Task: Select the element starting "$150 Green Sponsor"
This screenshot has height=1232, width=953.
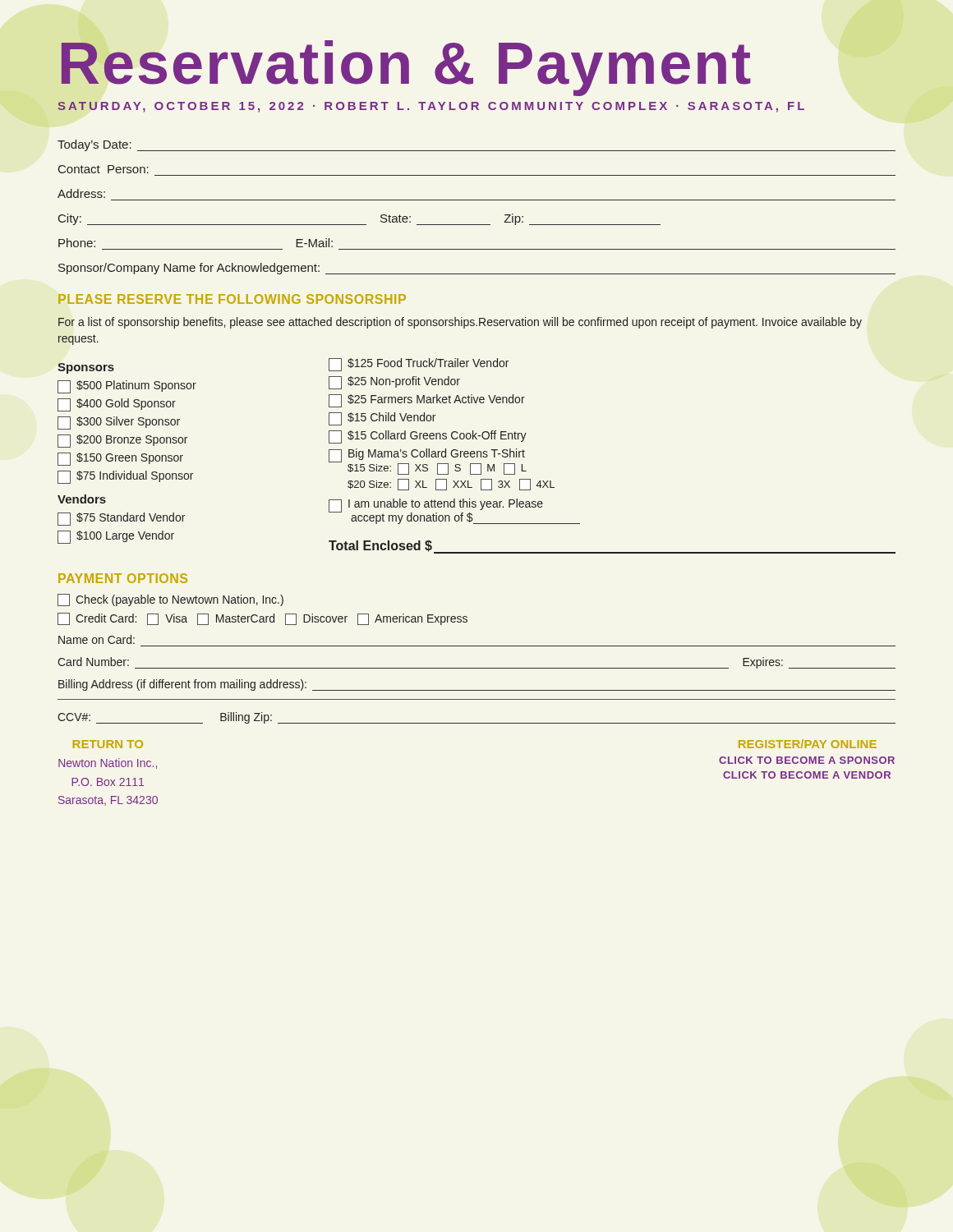Action: [x=120, y=458]
